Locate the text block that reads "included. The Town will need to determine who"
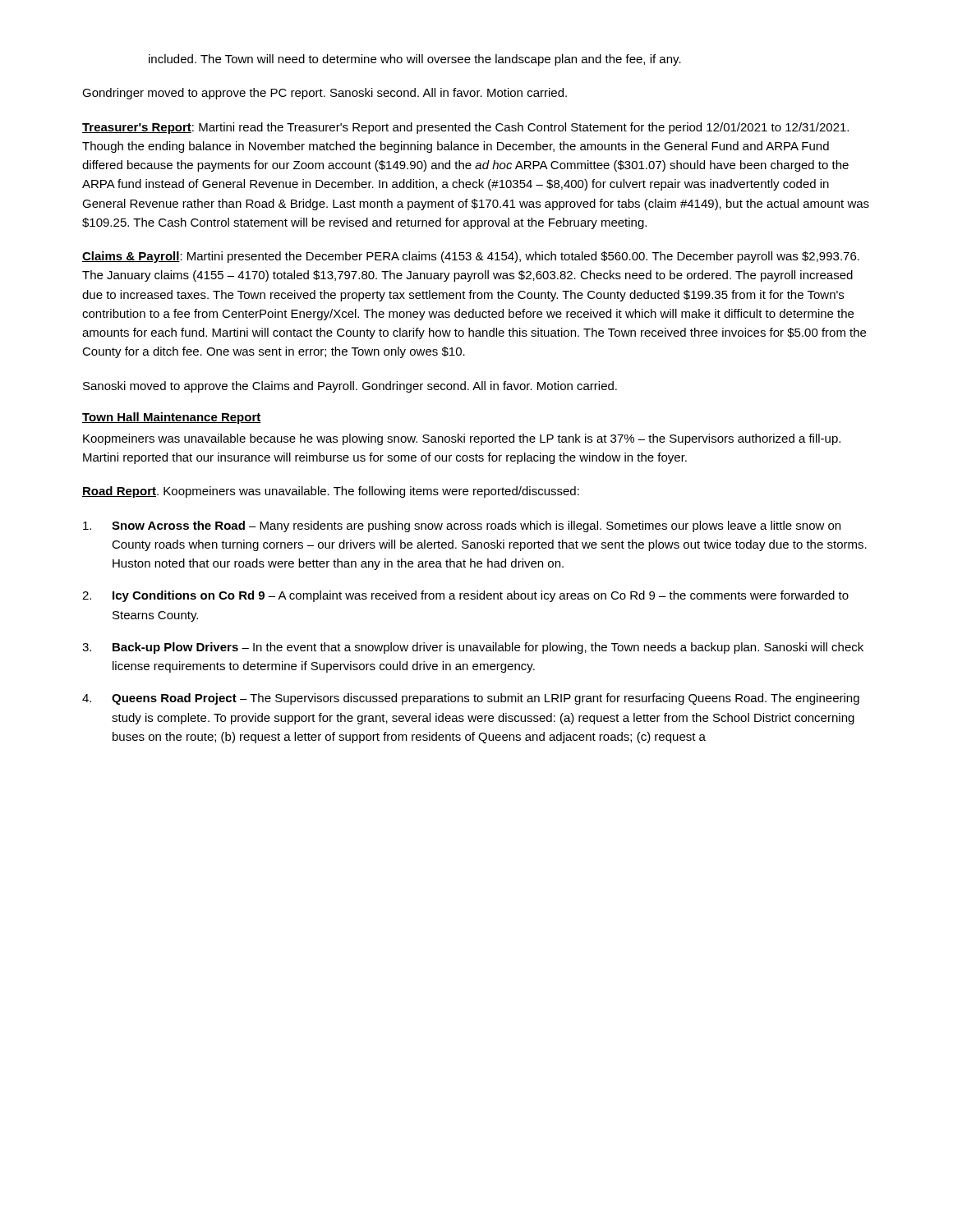 [x=415, y=59]
